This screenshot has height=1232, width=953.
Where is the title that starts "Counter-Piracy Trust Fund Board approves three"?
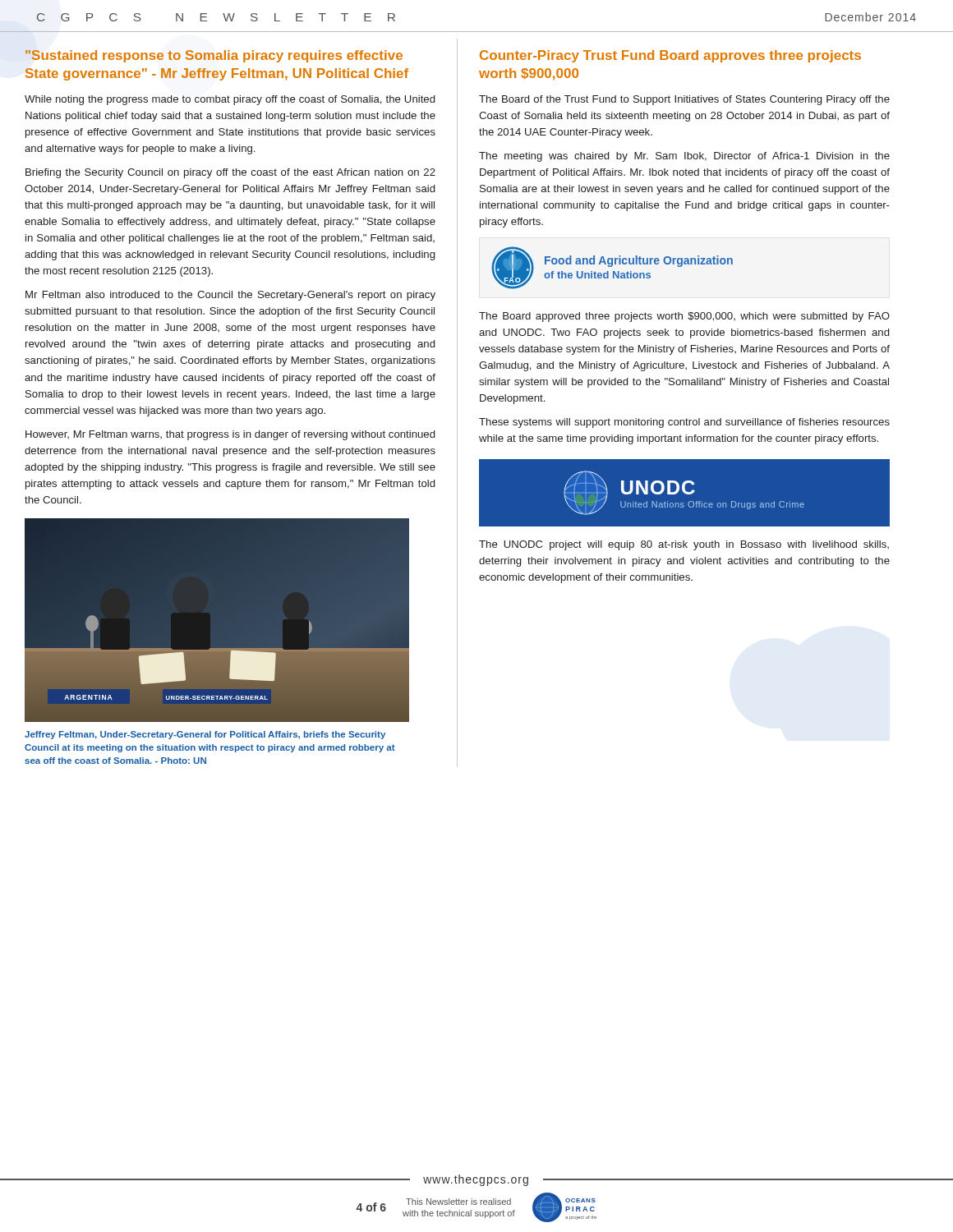tap(670, 64)
